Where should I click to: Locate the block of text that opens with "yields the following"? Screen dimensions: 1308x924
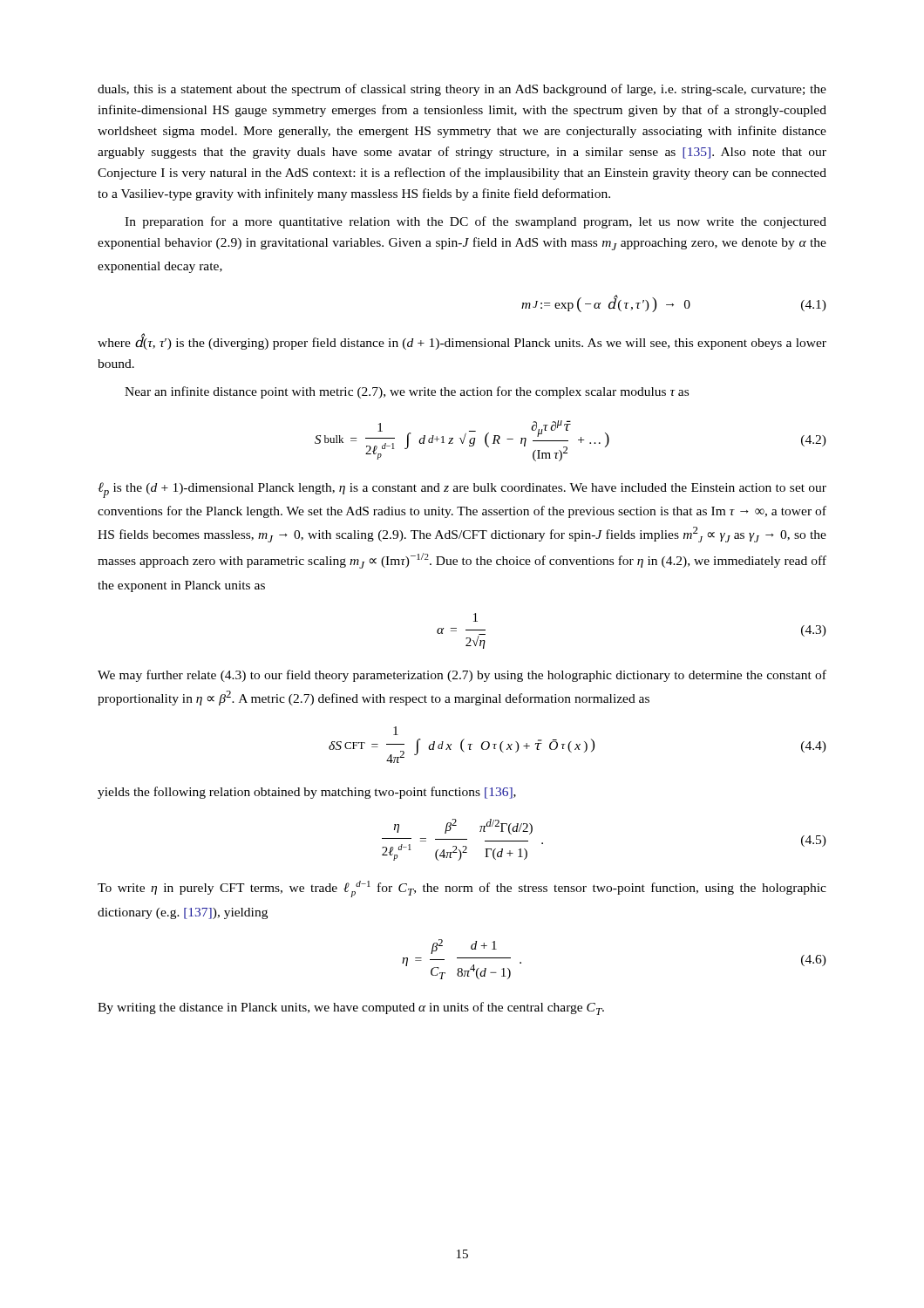click(462, 792)
